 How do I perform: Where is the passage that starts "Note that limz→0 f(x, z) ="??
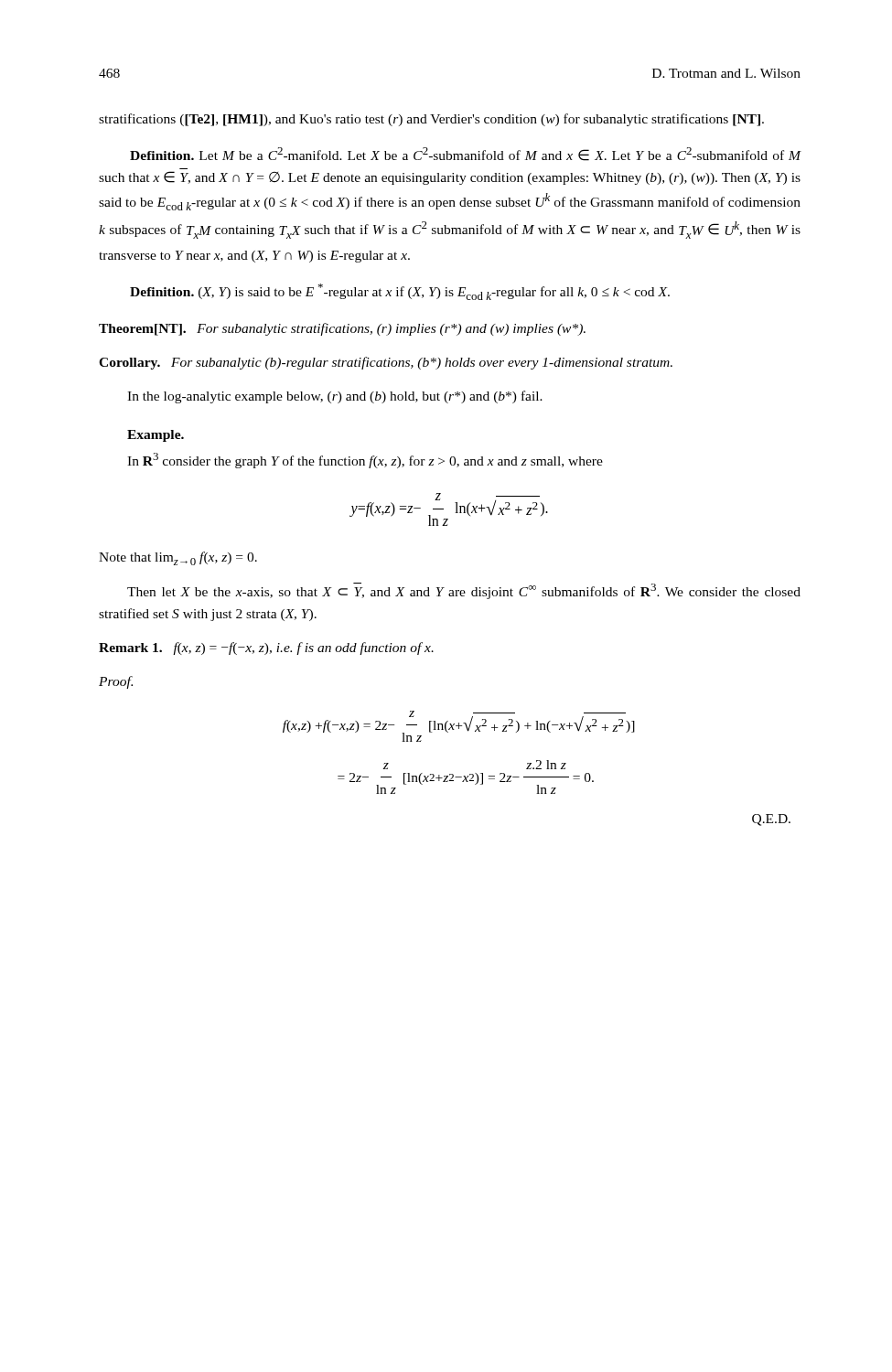pos(178,558)
